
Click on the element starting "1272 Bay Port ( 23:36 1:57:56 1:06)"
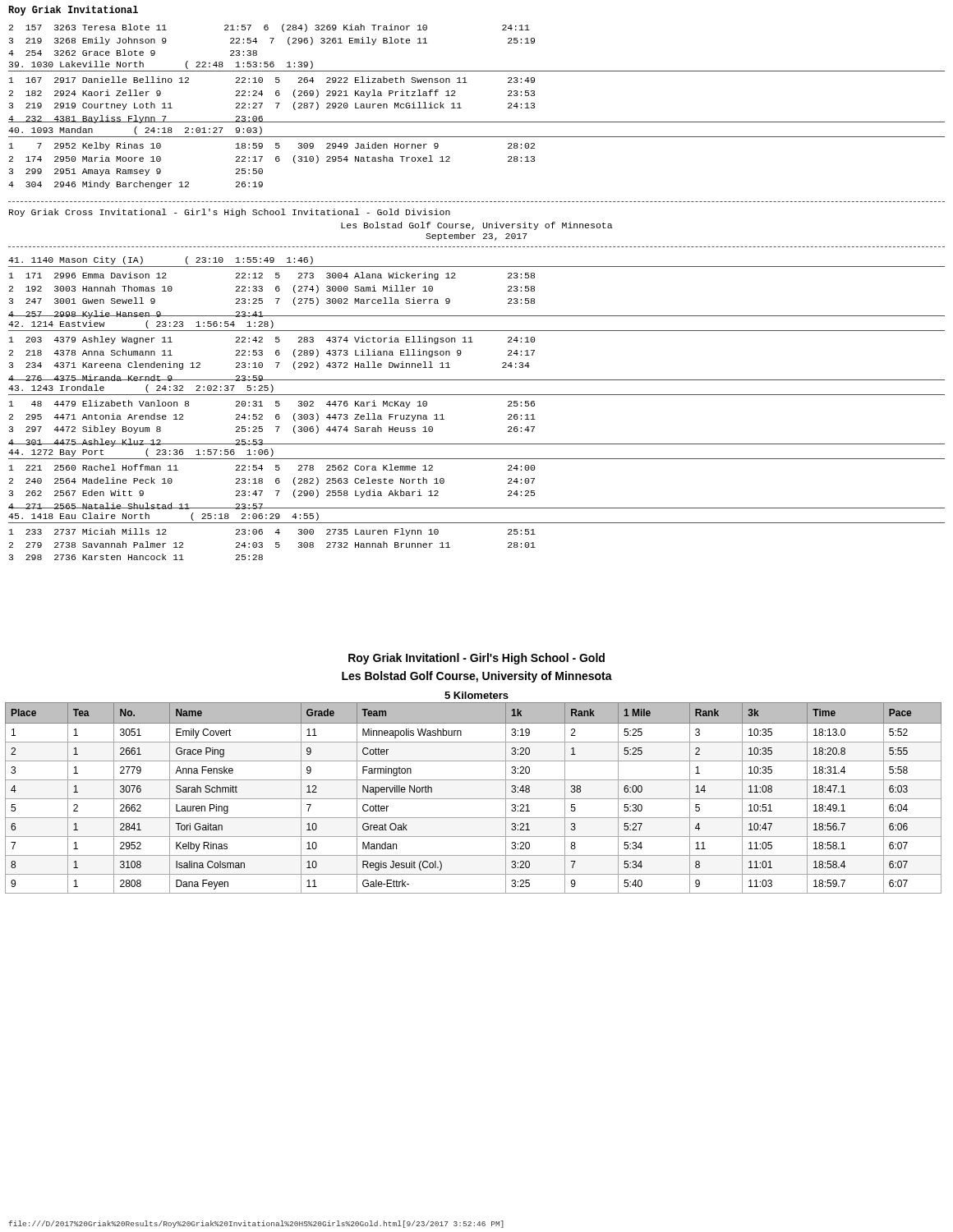(141, 452)
